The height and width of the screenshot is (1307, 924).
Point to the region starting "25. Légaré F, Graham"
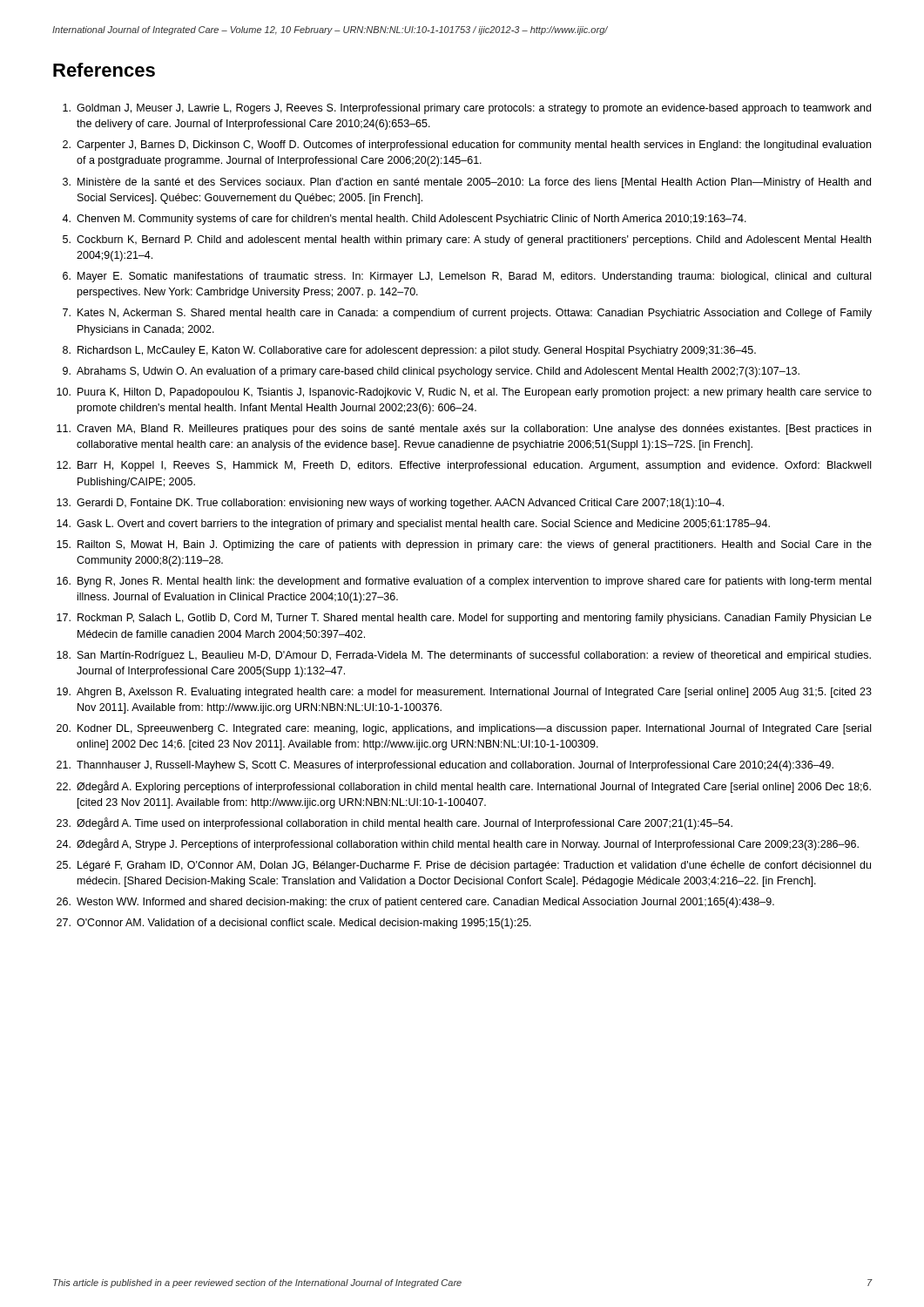coord(462,873)
